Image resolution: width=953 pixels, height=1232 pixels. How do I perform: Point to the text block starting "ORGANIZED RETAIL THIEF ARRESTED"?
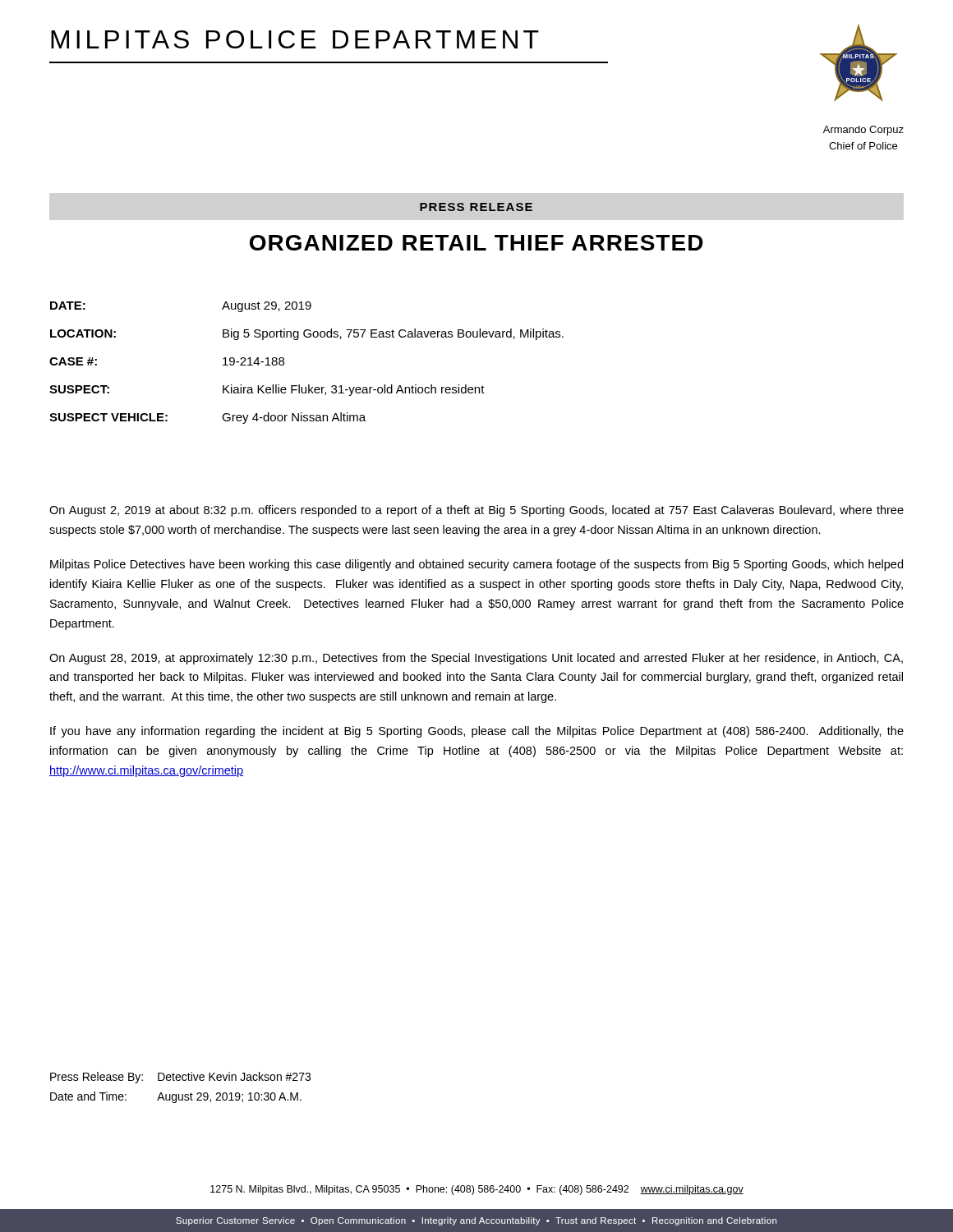(476, 243)
